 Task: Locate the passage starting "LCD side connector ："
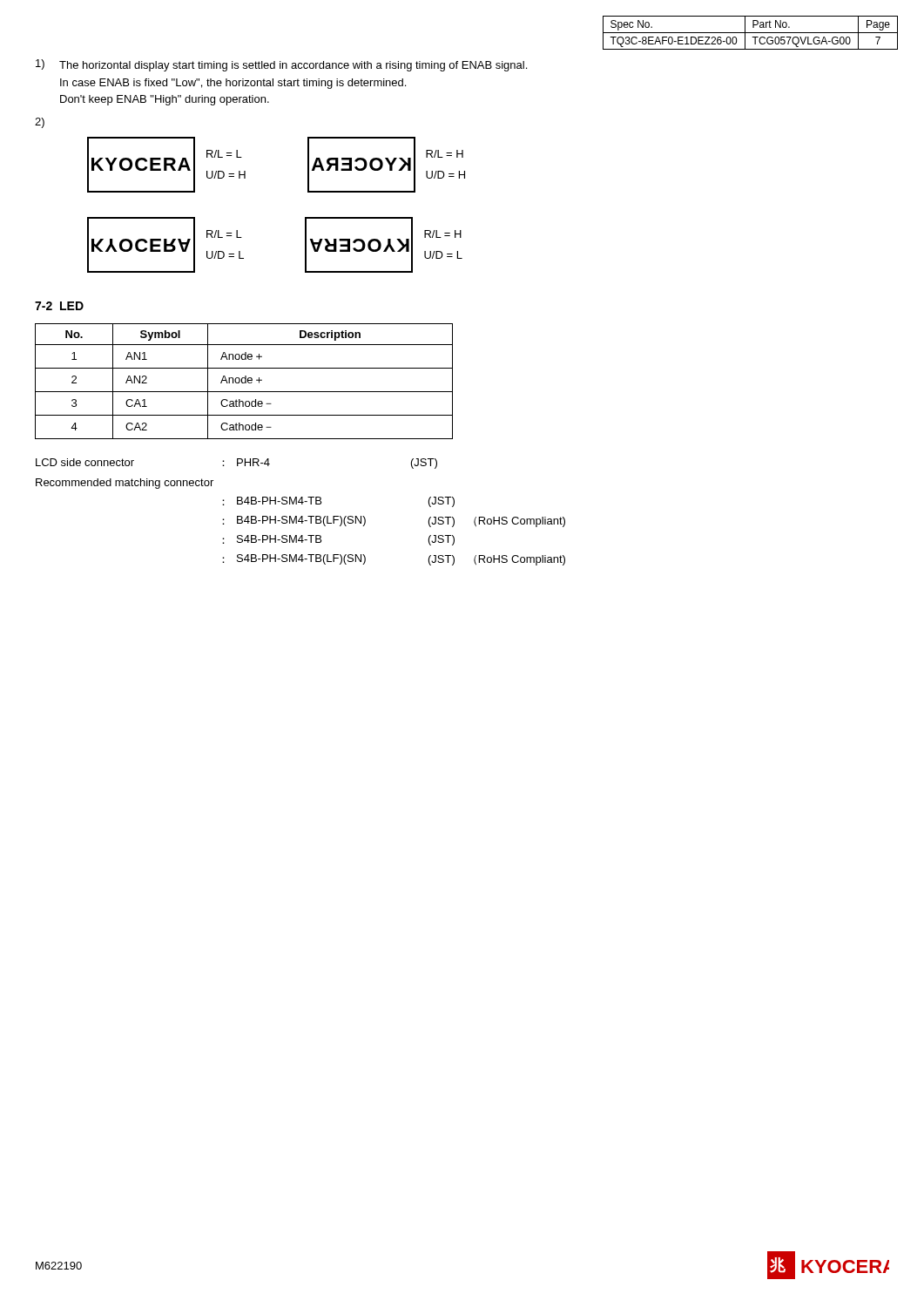point(462,511)
